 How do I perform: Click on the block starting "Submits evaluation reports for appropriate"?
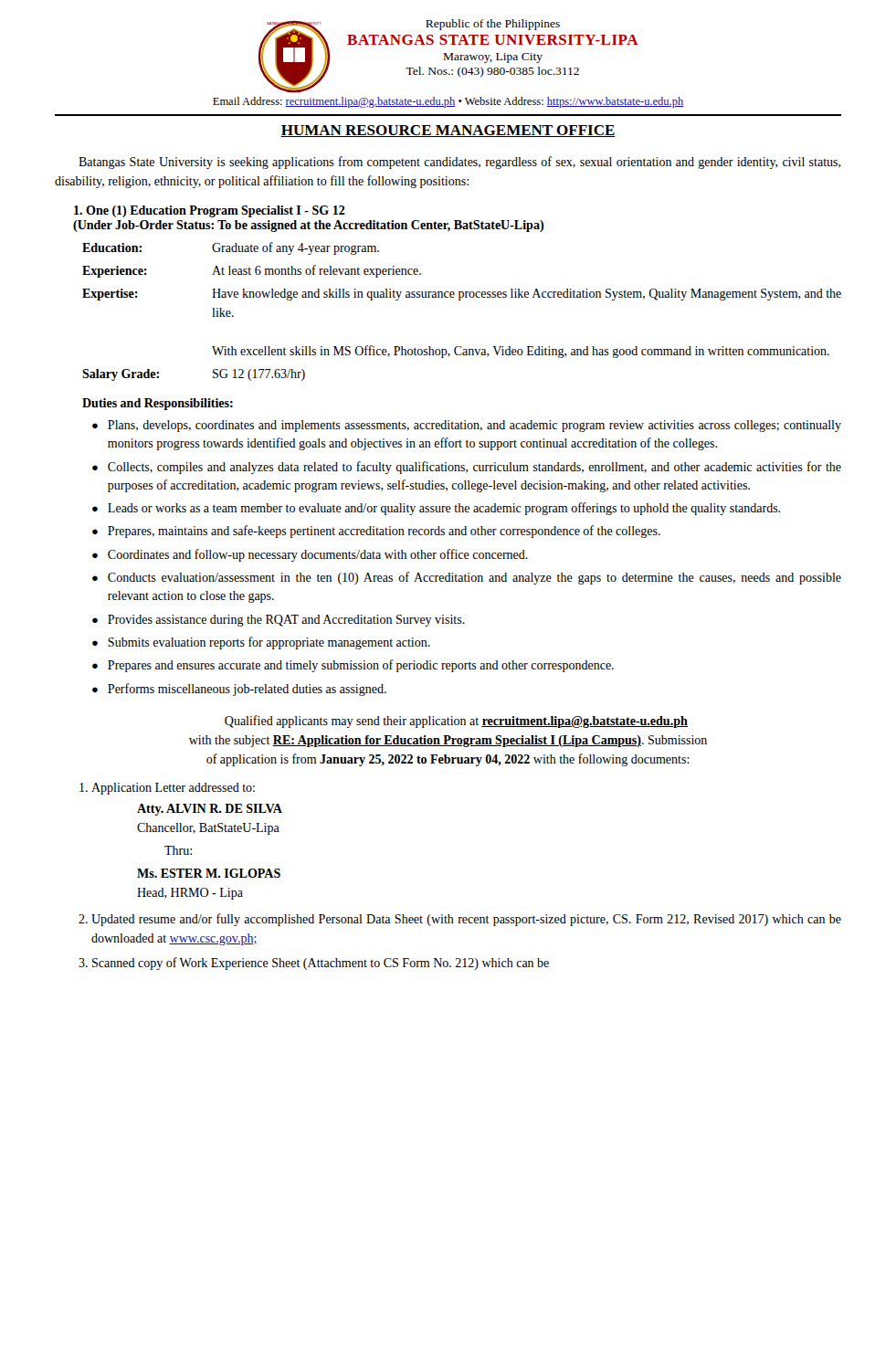[269, 643]
